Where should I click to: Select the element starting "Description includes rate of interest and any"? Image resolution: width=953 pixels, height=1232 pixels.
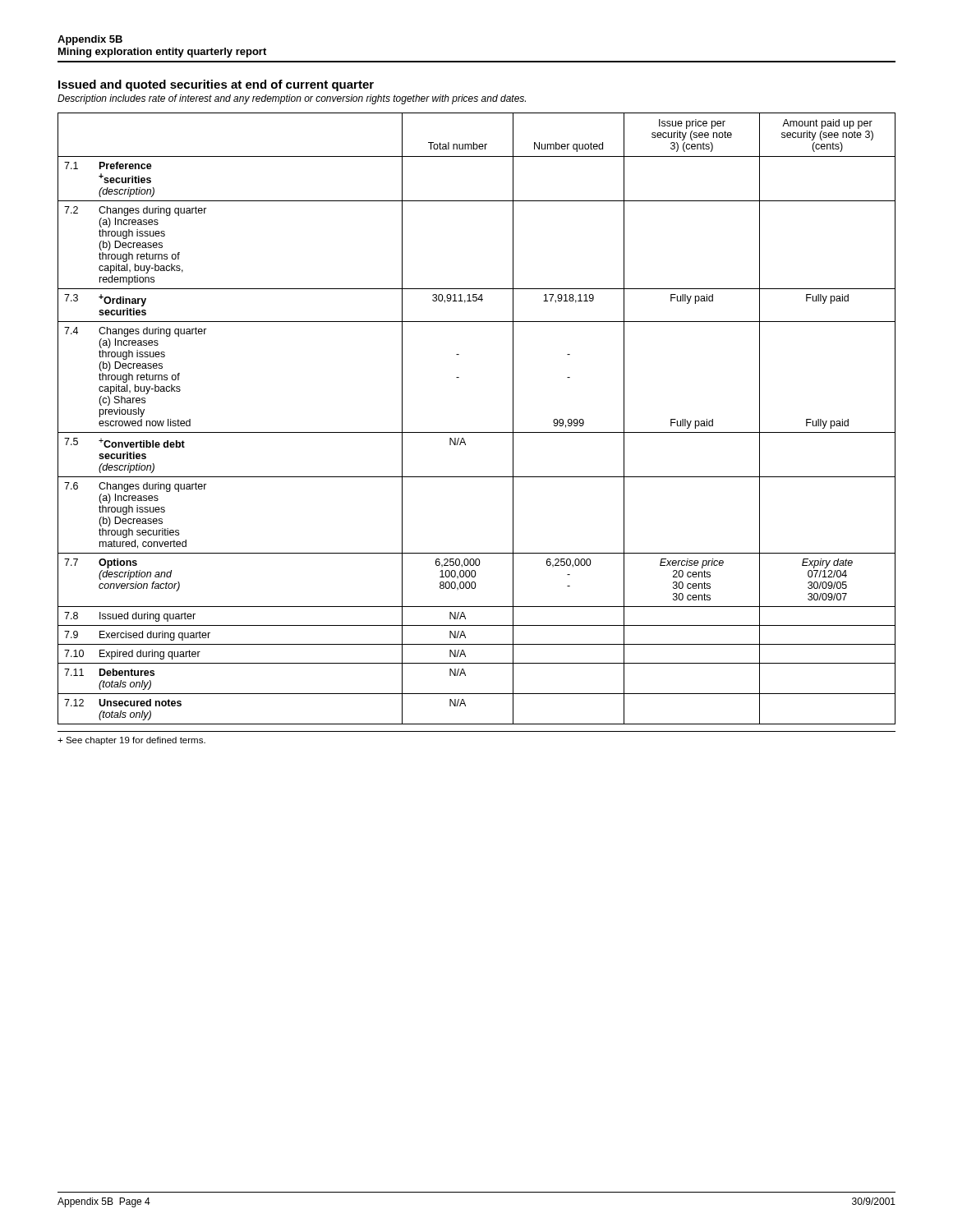click(x=292, y=99)
